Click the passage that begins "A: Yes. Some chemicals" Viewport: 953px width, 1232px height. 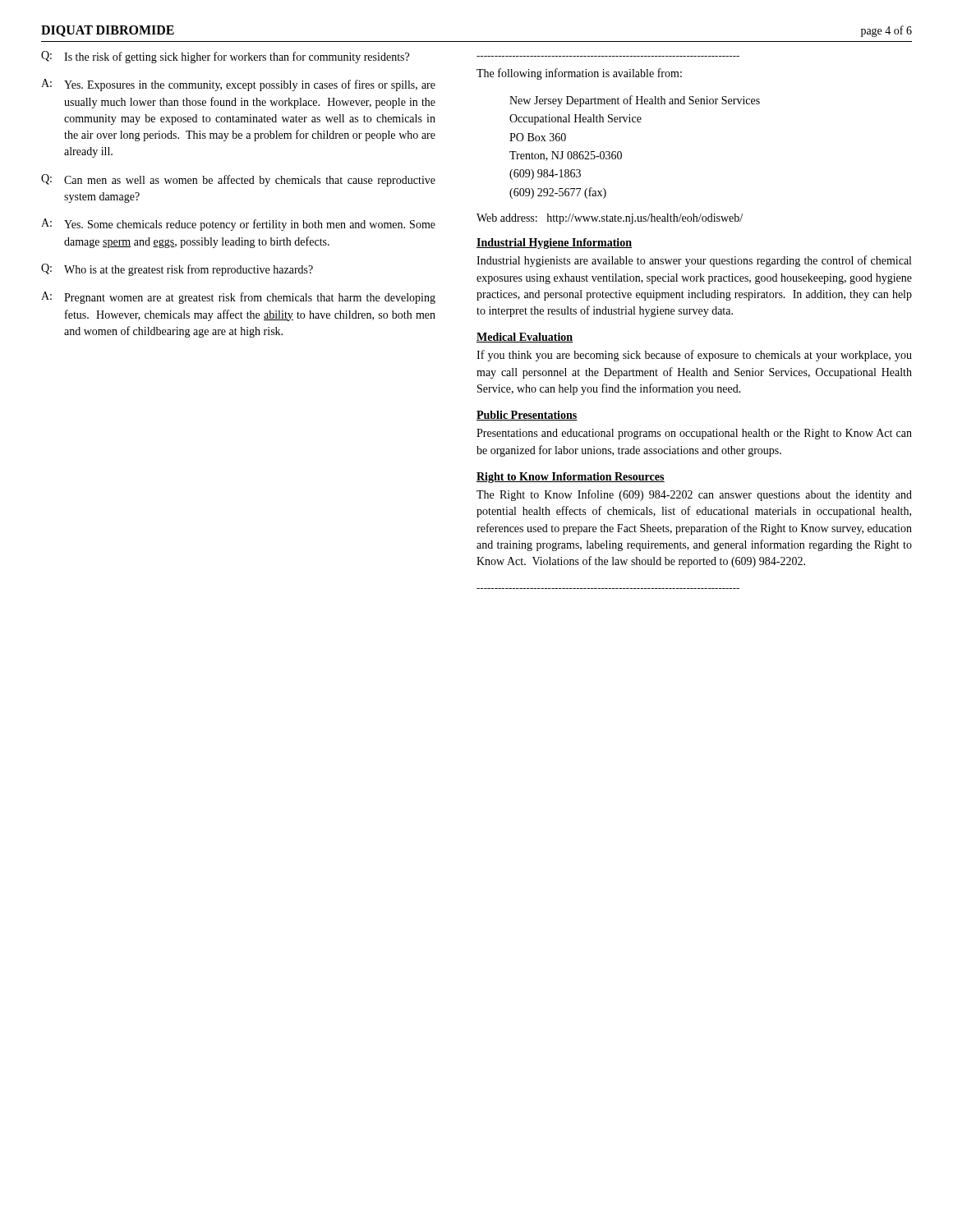[238, 234]
